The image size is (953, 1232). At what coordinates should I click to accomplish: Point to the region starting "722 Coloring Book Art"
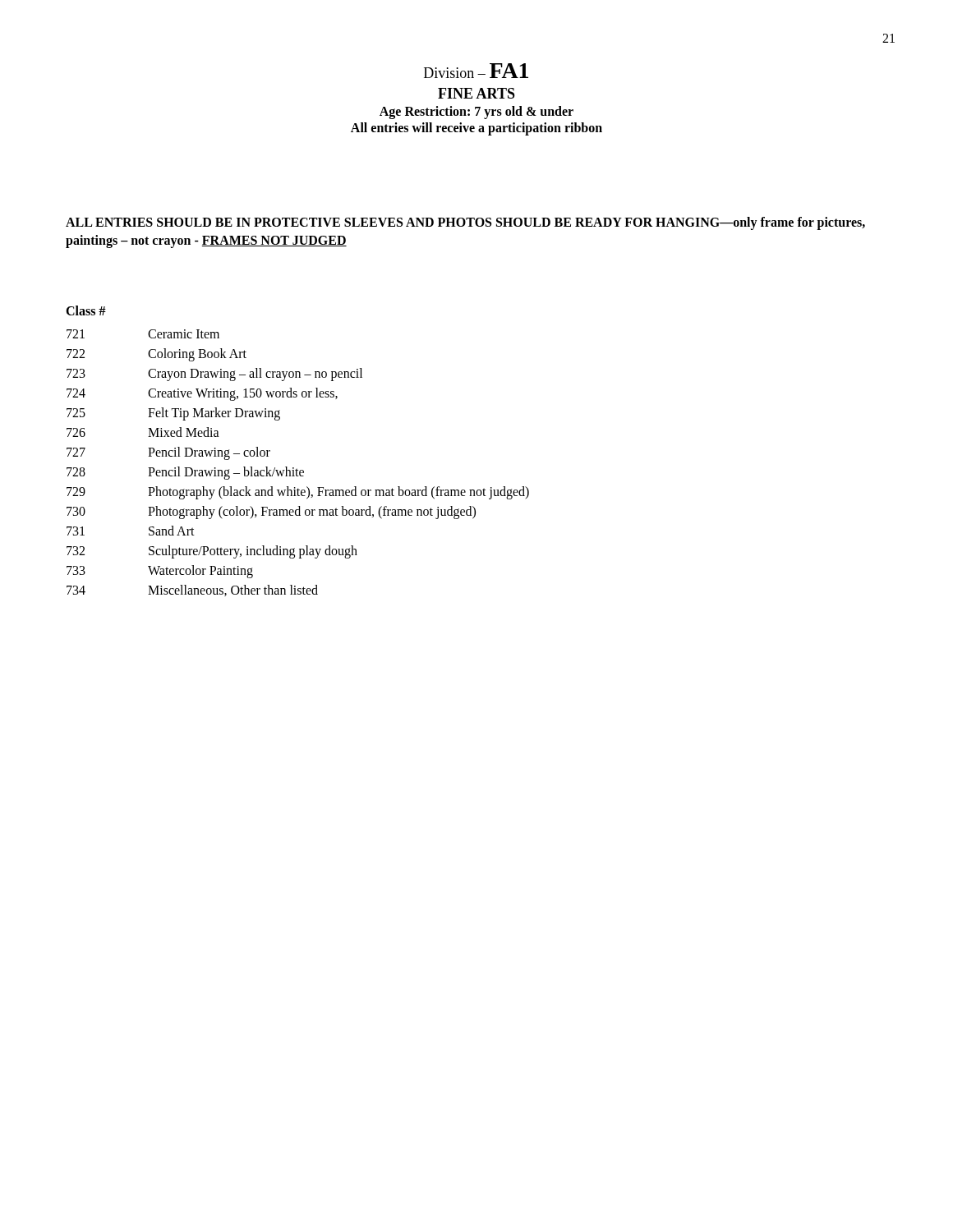157,355
